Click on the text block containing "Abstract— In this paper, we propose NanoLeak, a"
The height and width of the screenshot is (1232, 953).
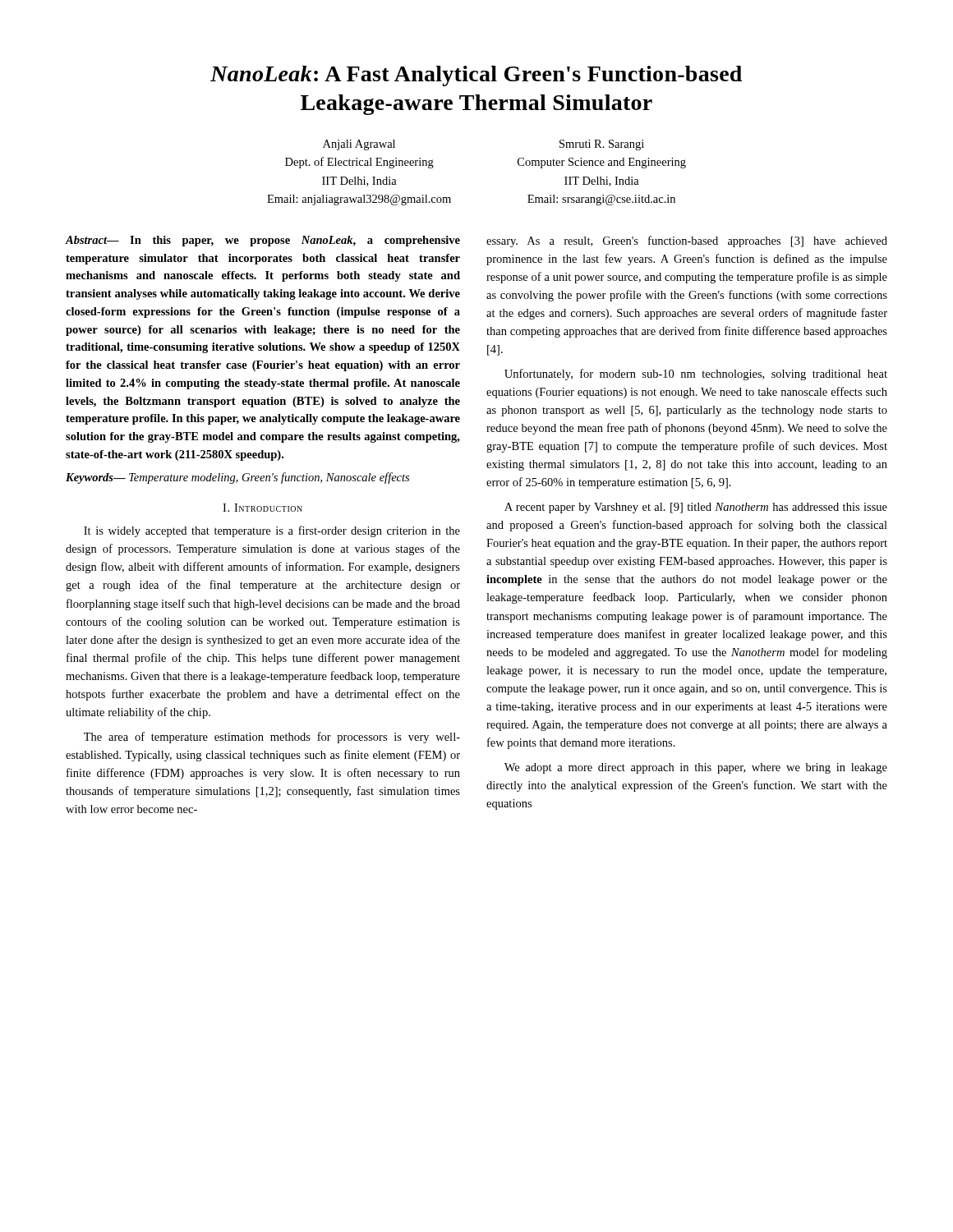tap(263, 359)
